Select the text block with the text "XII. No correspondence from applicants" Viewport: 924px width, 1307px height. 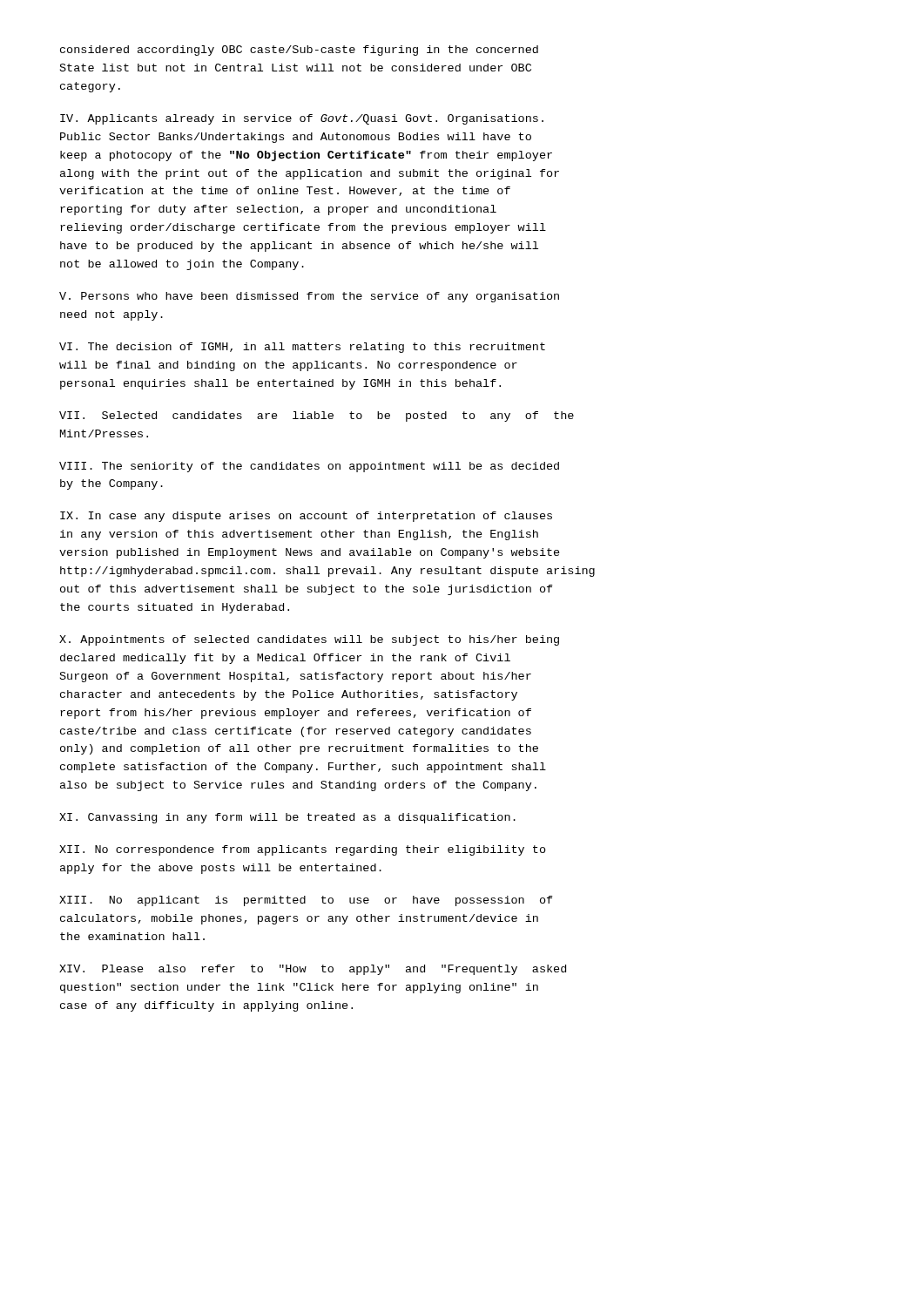[303, 859]
